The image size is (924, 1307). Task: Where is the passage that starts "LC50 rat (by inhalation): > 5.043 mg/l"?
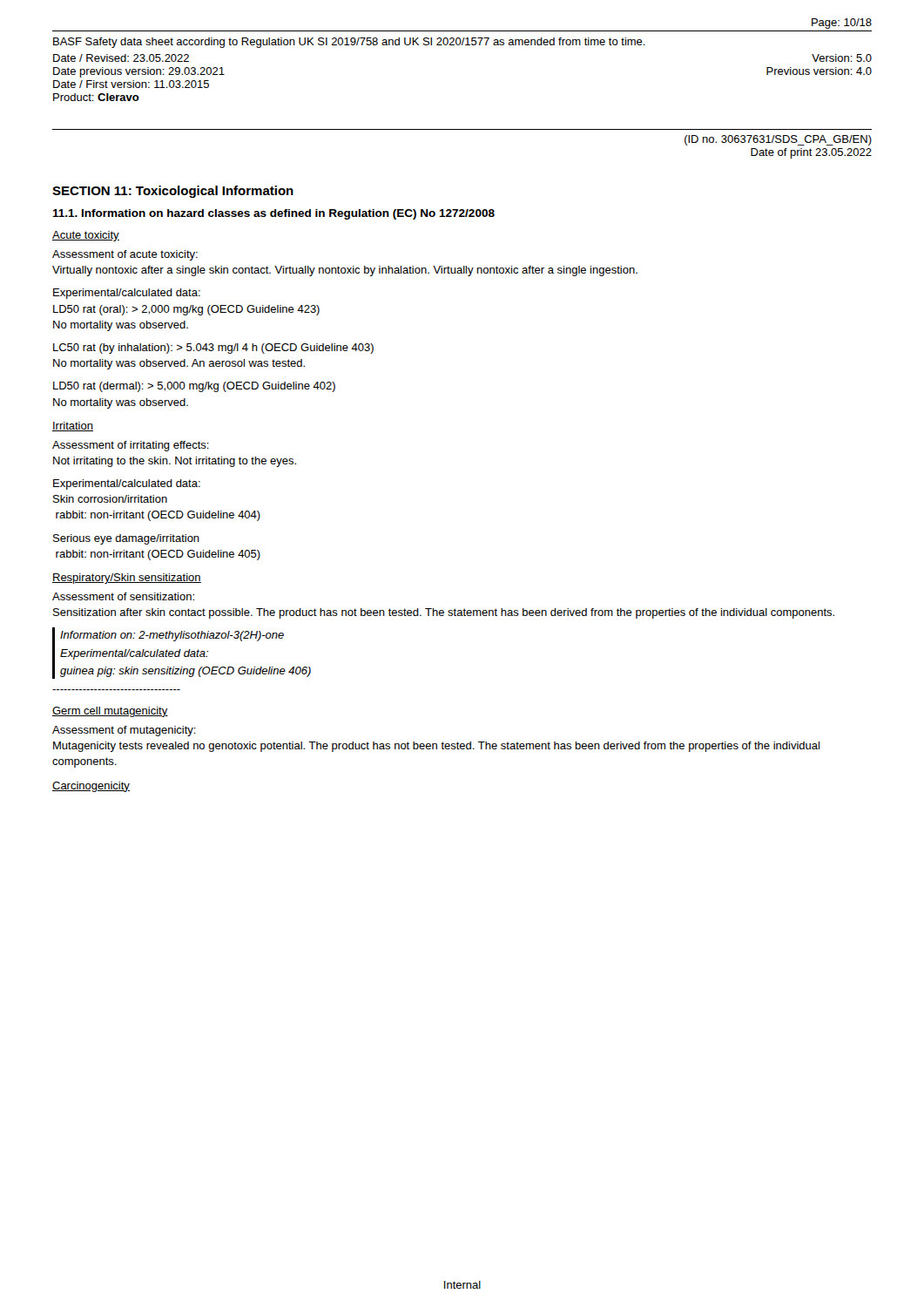(213, 355)
